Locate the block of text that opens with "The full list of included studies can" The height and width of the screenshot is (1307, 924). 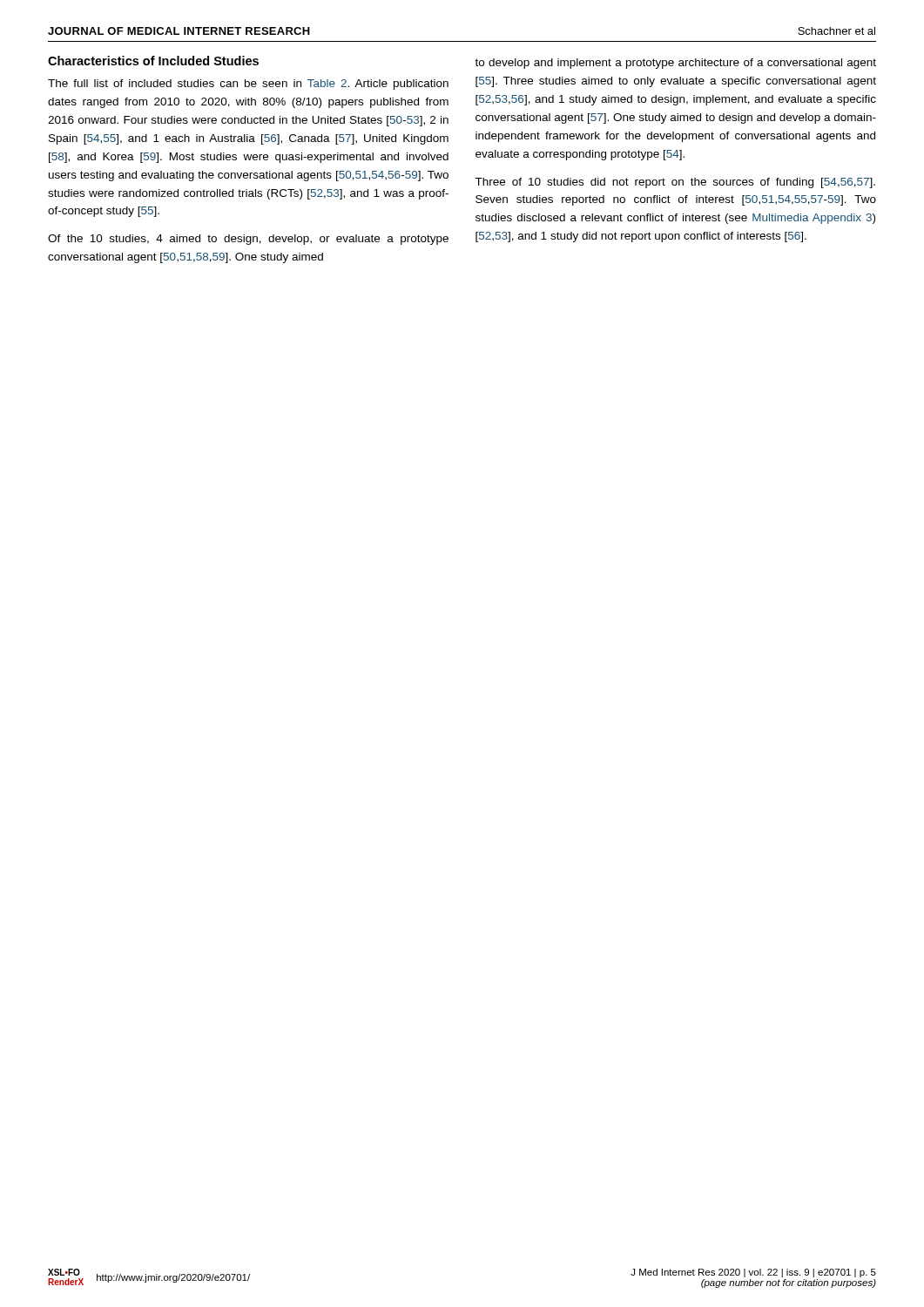(248, 147)
